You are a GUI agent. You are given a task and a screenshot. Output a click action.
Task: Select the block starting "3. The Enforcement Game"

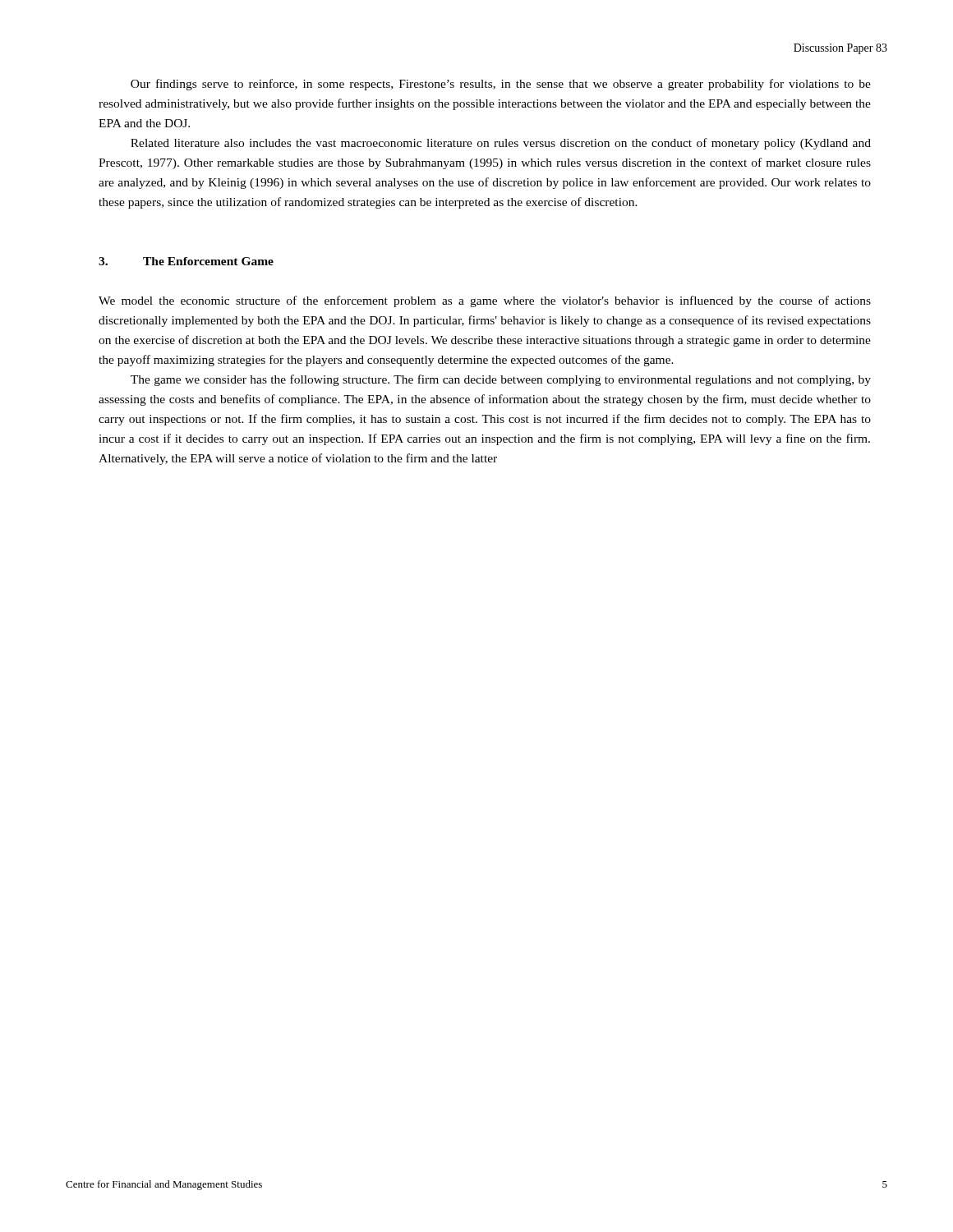186,261
